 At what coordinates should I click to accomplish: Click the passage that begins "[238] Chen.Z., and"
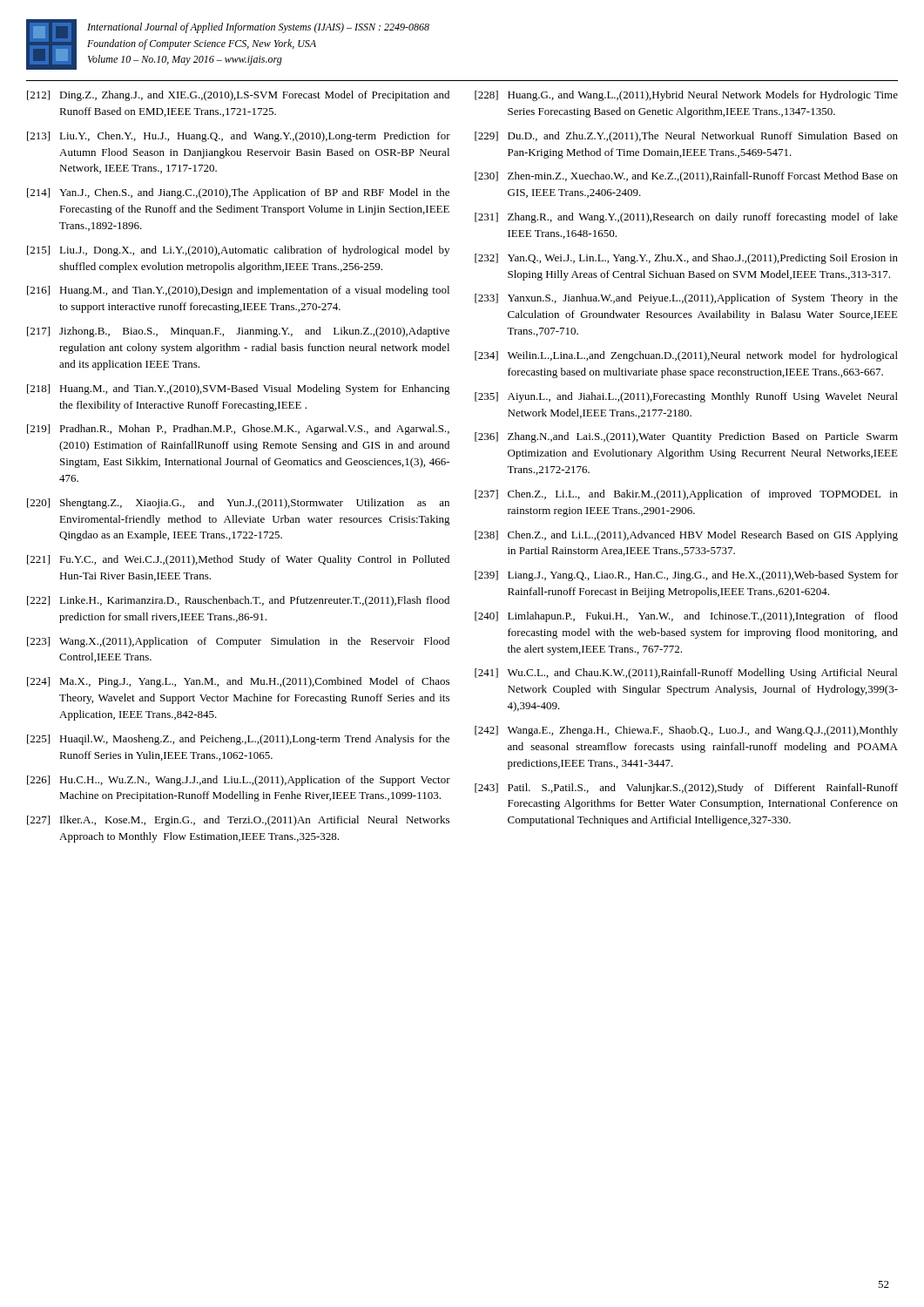686,543
